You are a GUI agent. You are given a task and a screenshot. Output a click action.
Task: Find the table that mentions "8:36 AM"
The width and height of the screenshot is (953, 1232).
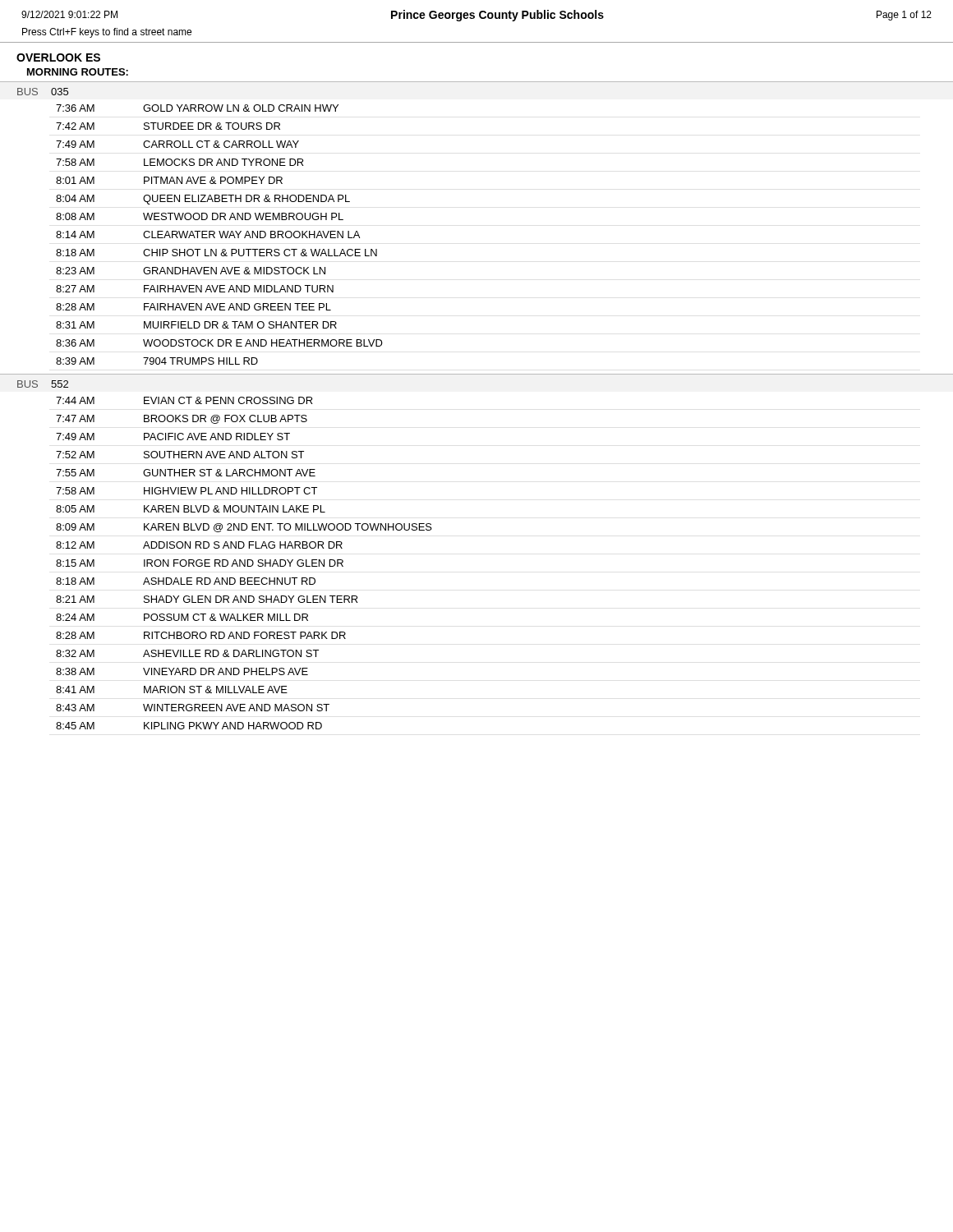pos(476,235)
